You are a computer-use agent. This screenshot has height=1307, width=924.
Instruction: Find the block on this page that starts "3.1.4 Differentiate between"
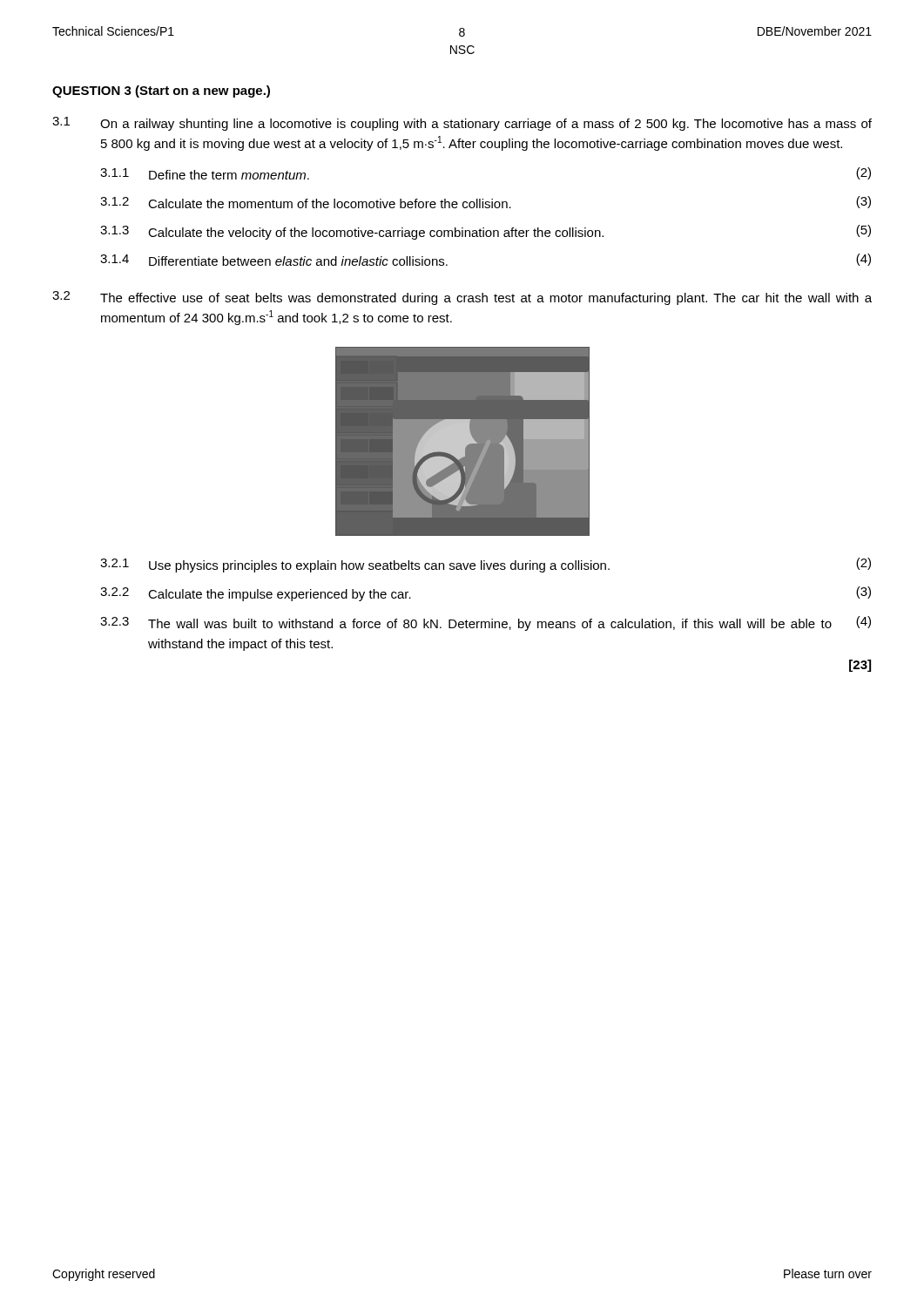[115, 259]
